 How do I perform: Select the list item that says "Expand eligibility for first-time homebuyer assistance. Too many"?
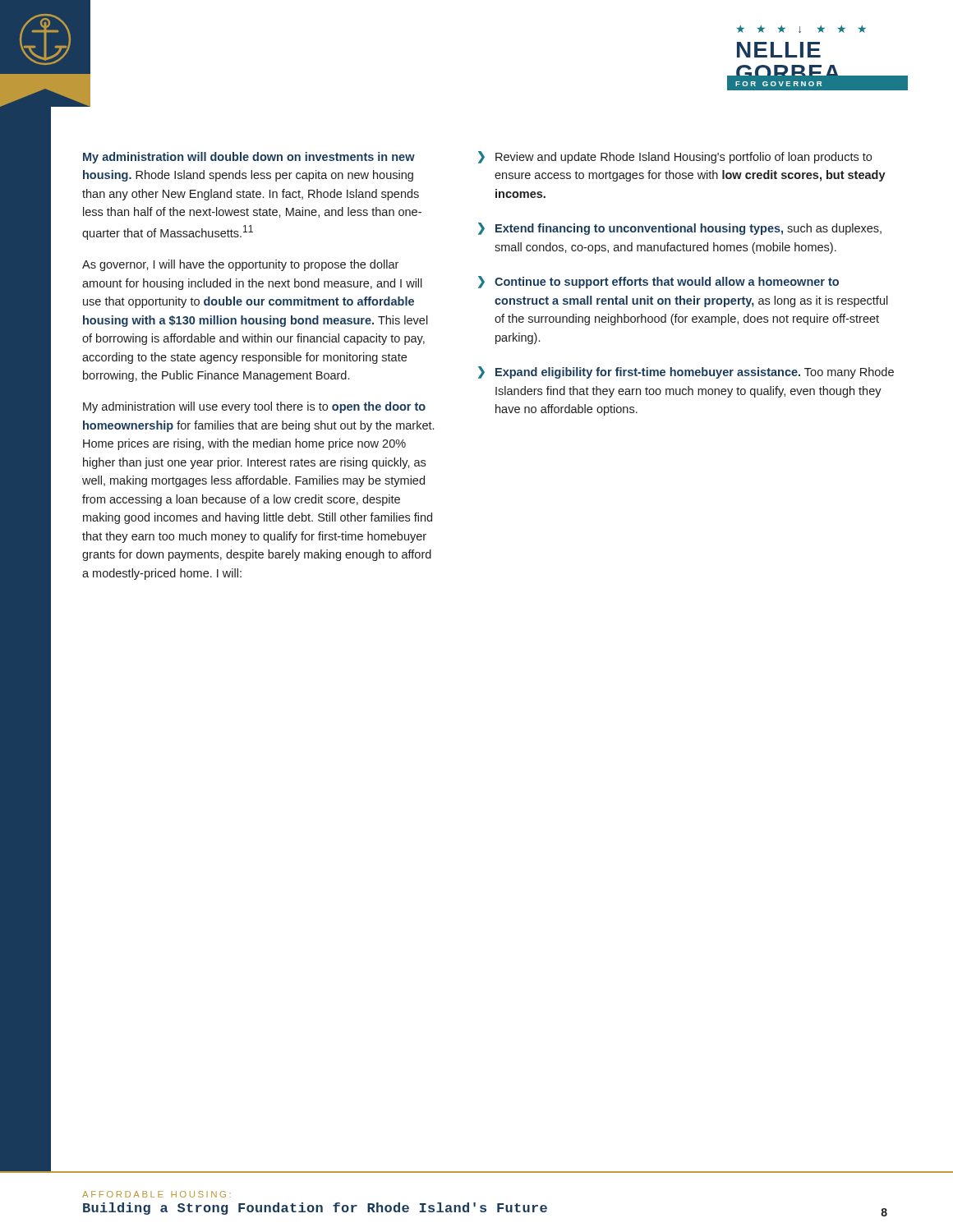[694, 391]
